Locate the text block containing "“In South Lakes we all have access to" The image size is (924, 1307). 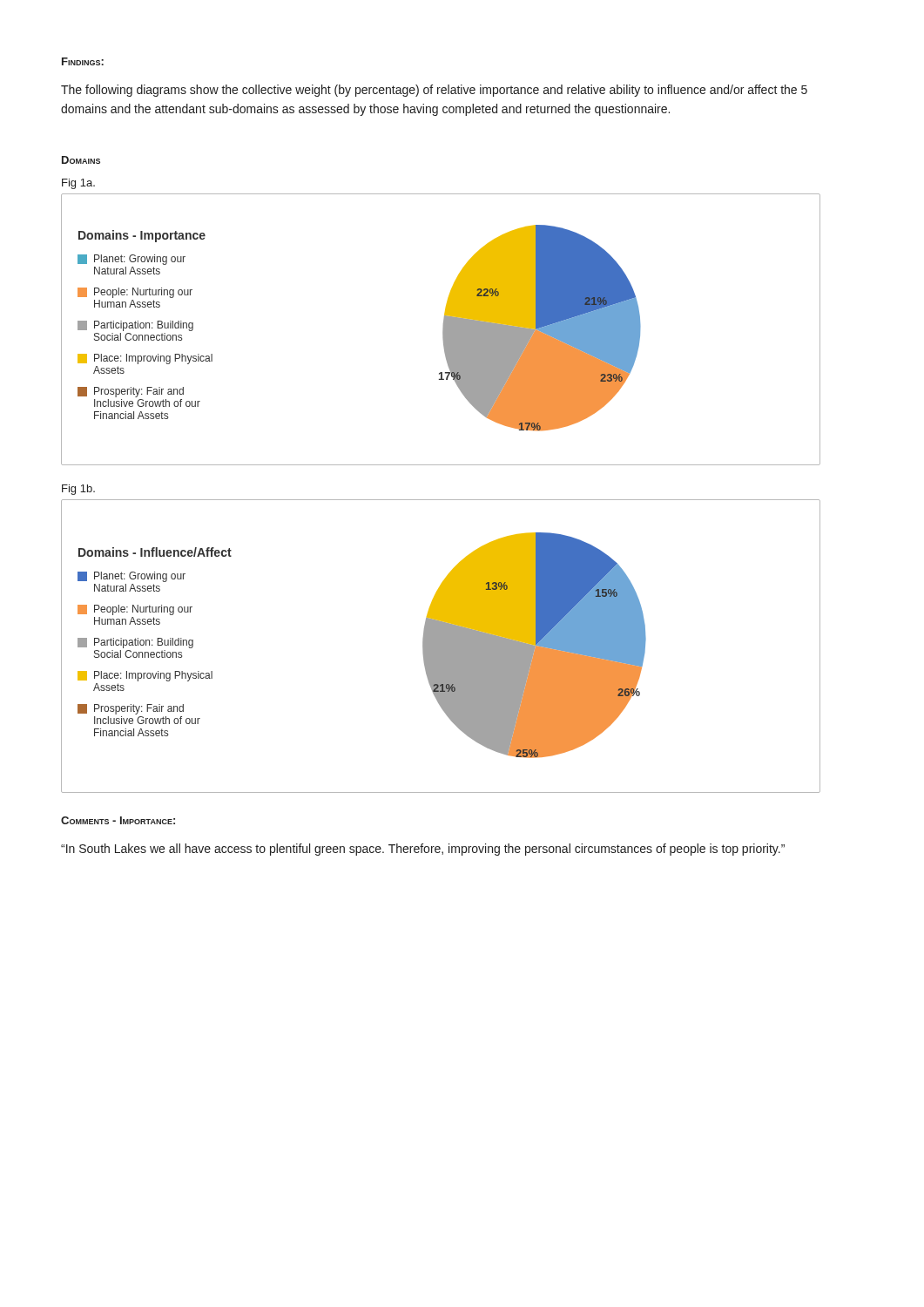pyautogui.click(x=423, y=849)
